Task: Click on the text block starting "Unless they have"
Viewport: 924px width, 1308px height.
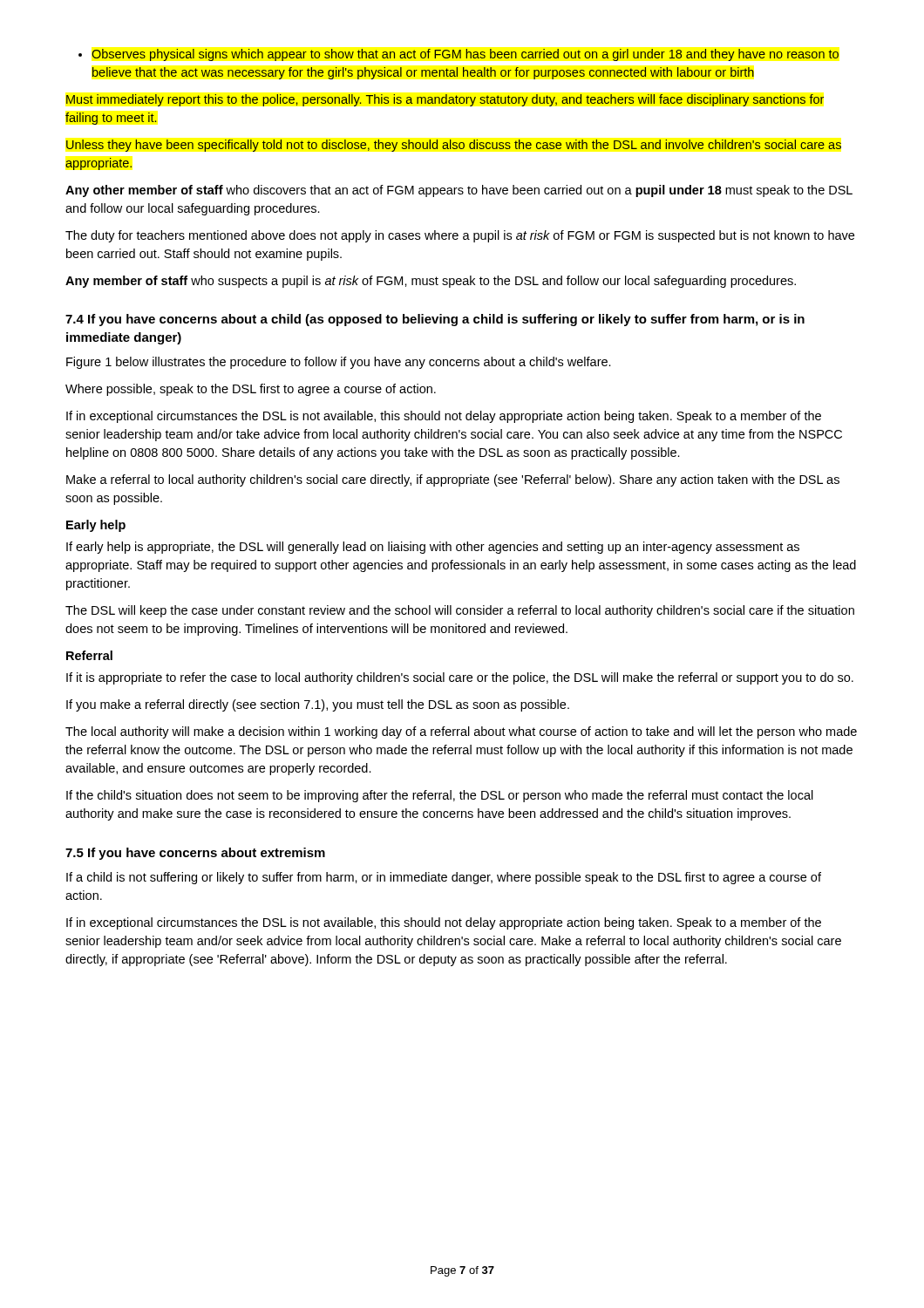Action: pyautogui.click(x=453, y=154)
